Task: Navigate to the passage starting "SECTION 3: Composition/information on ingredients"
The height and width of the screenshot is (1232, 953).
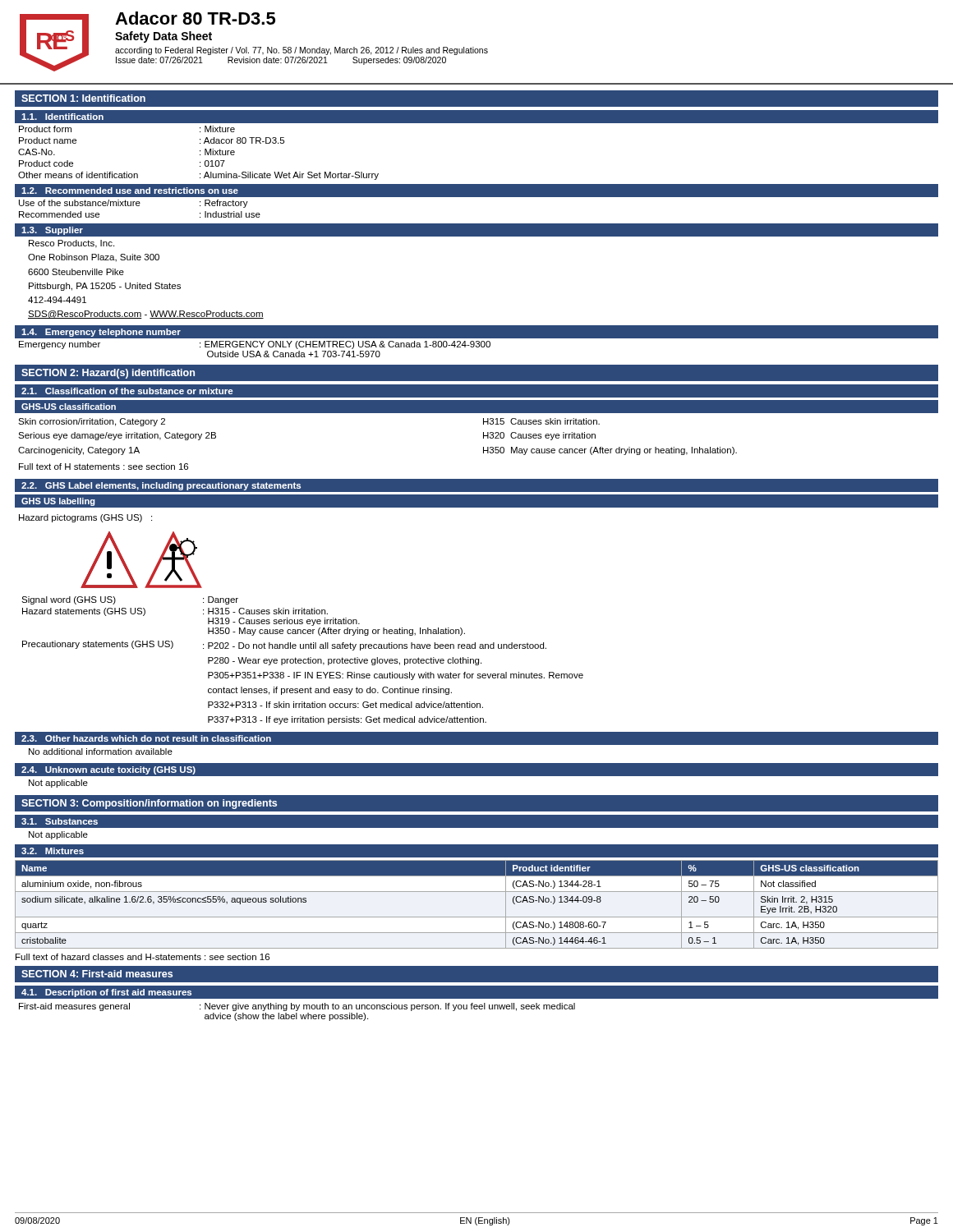Action: pos(149,803)
